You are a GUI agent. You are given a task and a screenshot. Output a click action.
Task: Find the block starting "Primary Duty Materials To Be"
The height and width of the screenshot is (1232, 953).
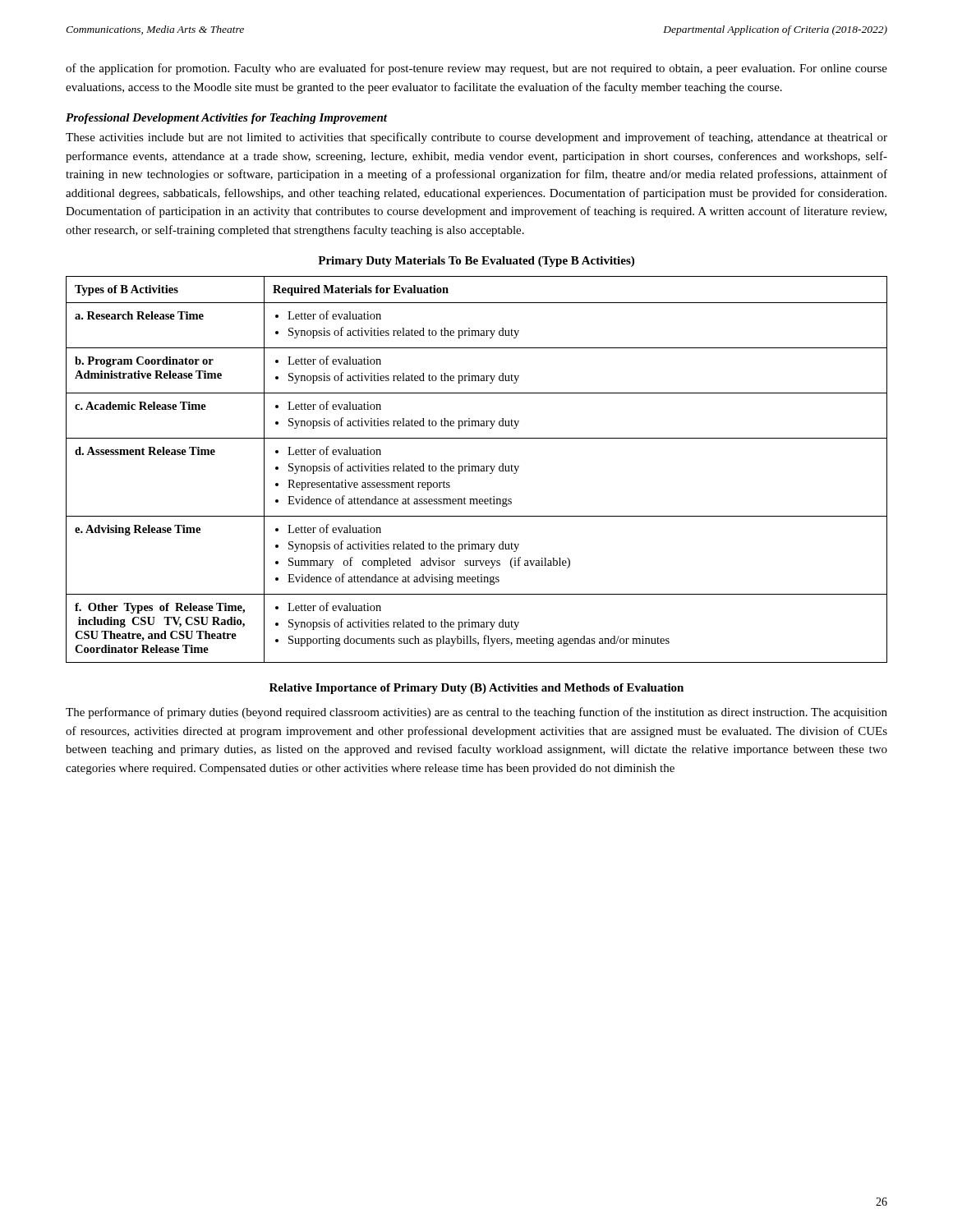click(476, 260)
